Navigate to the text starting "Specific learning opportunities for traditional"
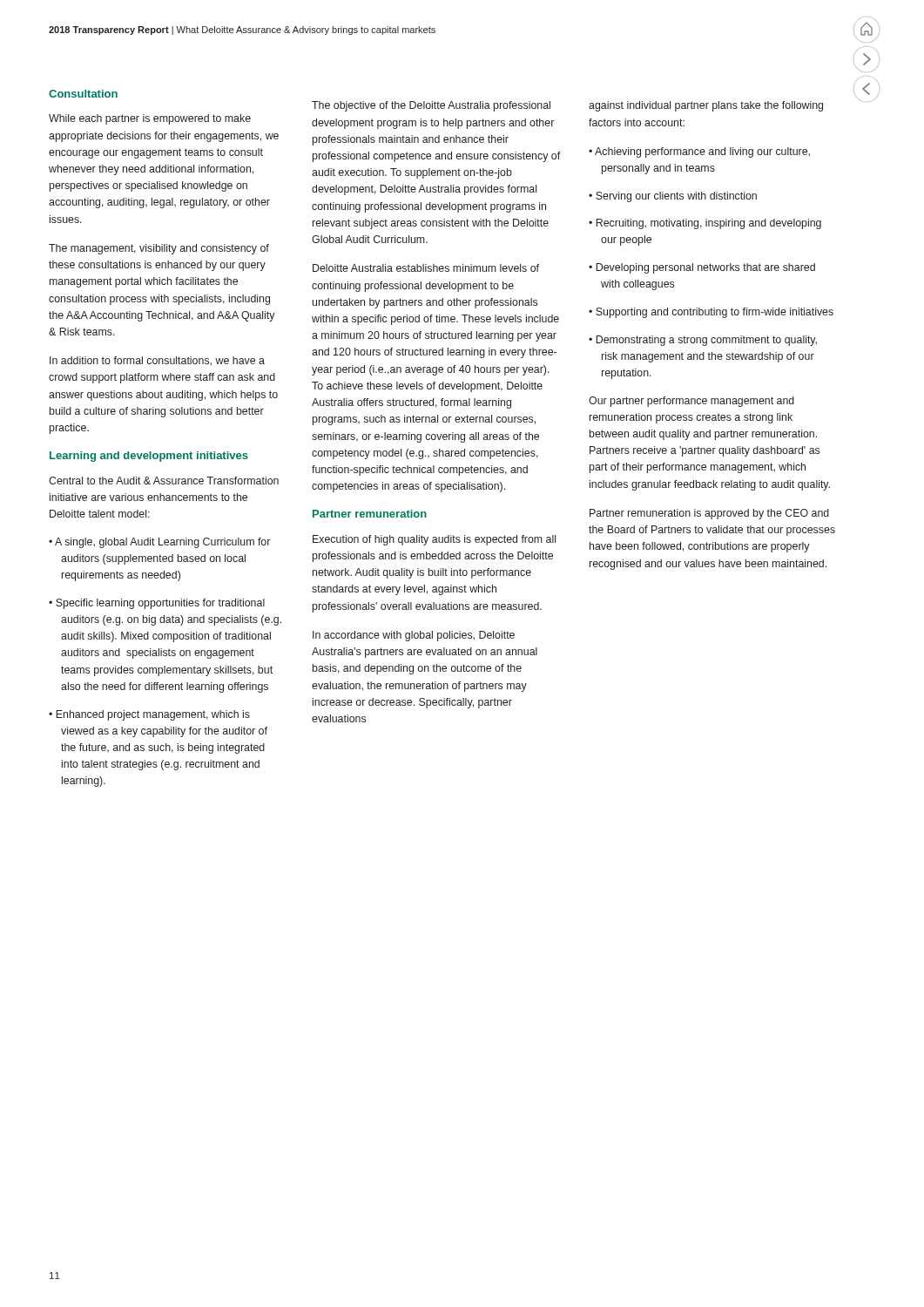 click(x=166, y=645)
